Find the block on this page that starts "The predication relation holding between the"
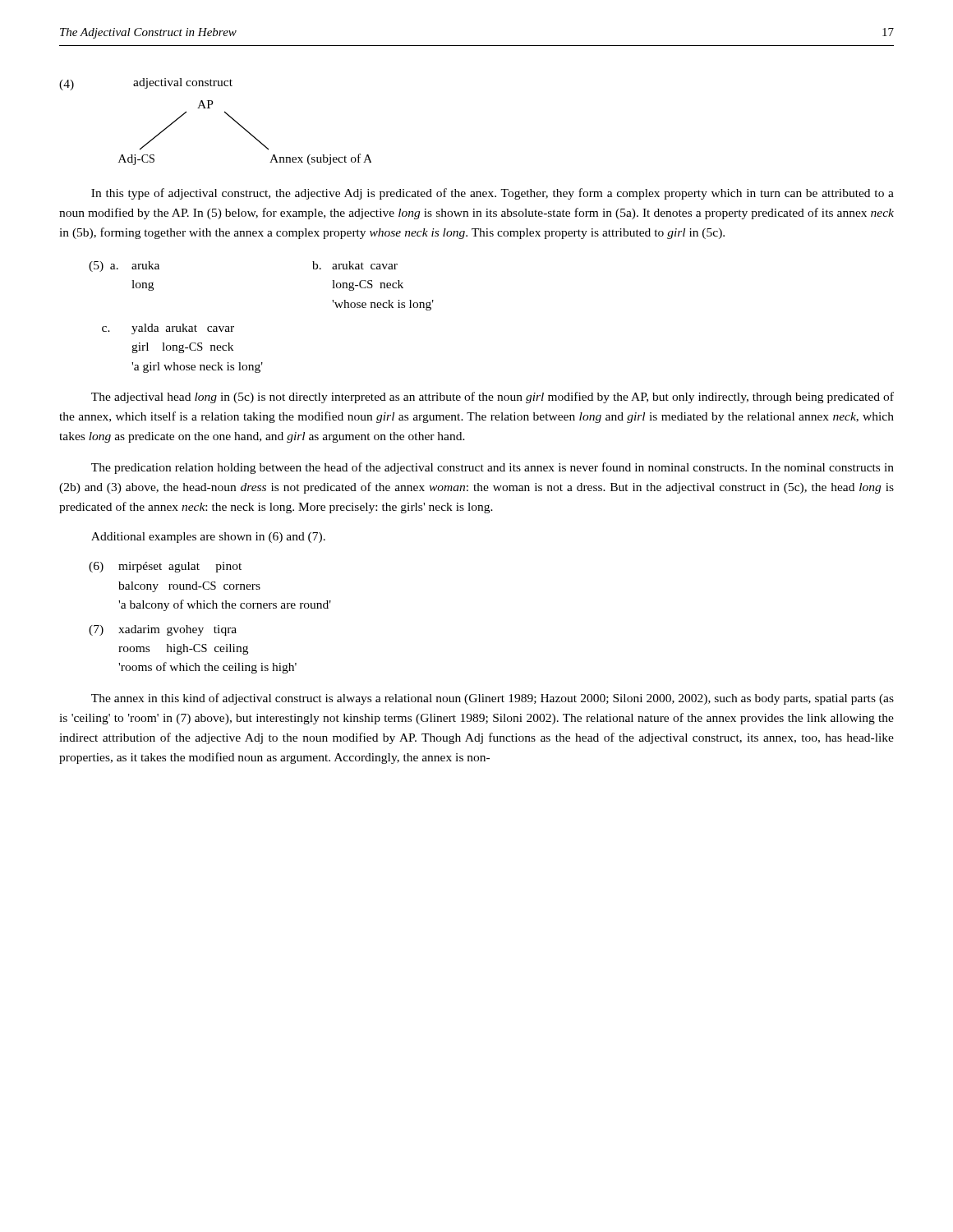The width and height of the screenshot is (953, 1232). coord(476,487)
